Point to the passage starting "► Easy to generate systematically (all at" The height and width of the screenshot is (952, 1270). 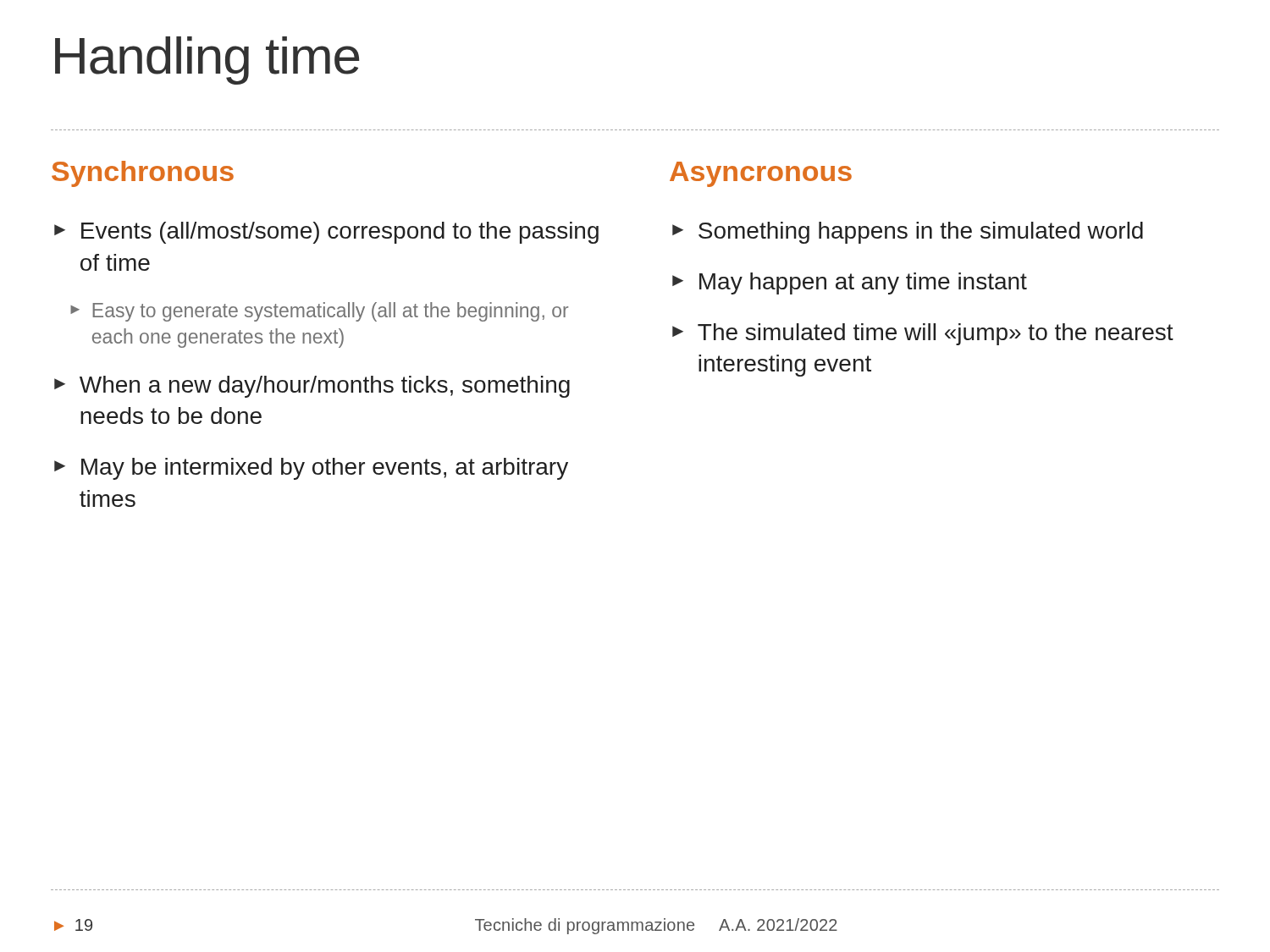tap(334, 324)
